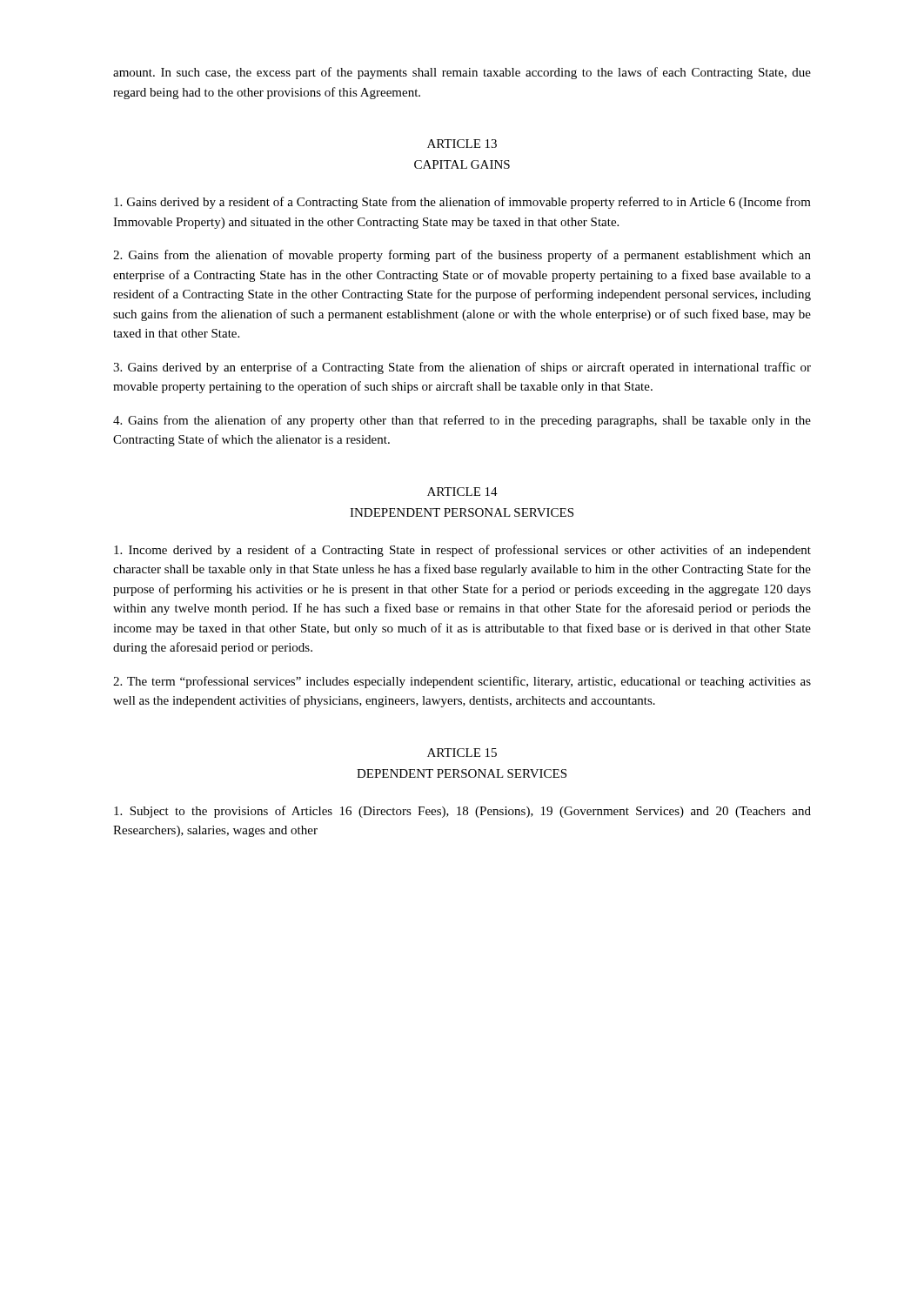Find the block on this page that starts "Income derived by a resident of"

pyautogui.click(x=462, y=598)
